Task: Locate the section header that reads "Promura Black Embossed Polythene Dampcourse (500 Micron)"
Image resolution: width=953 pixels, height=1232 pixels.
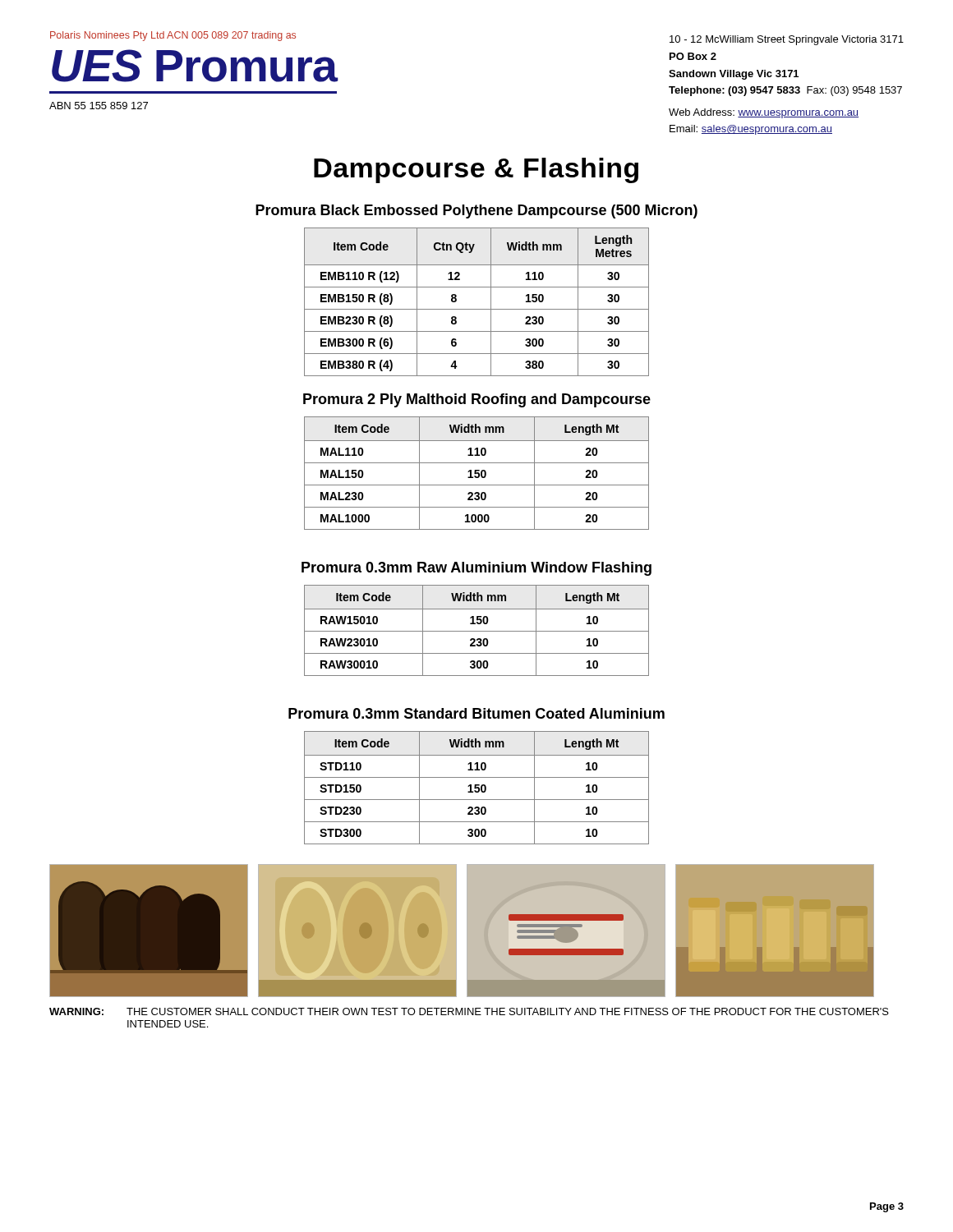Action: point(476,211)
